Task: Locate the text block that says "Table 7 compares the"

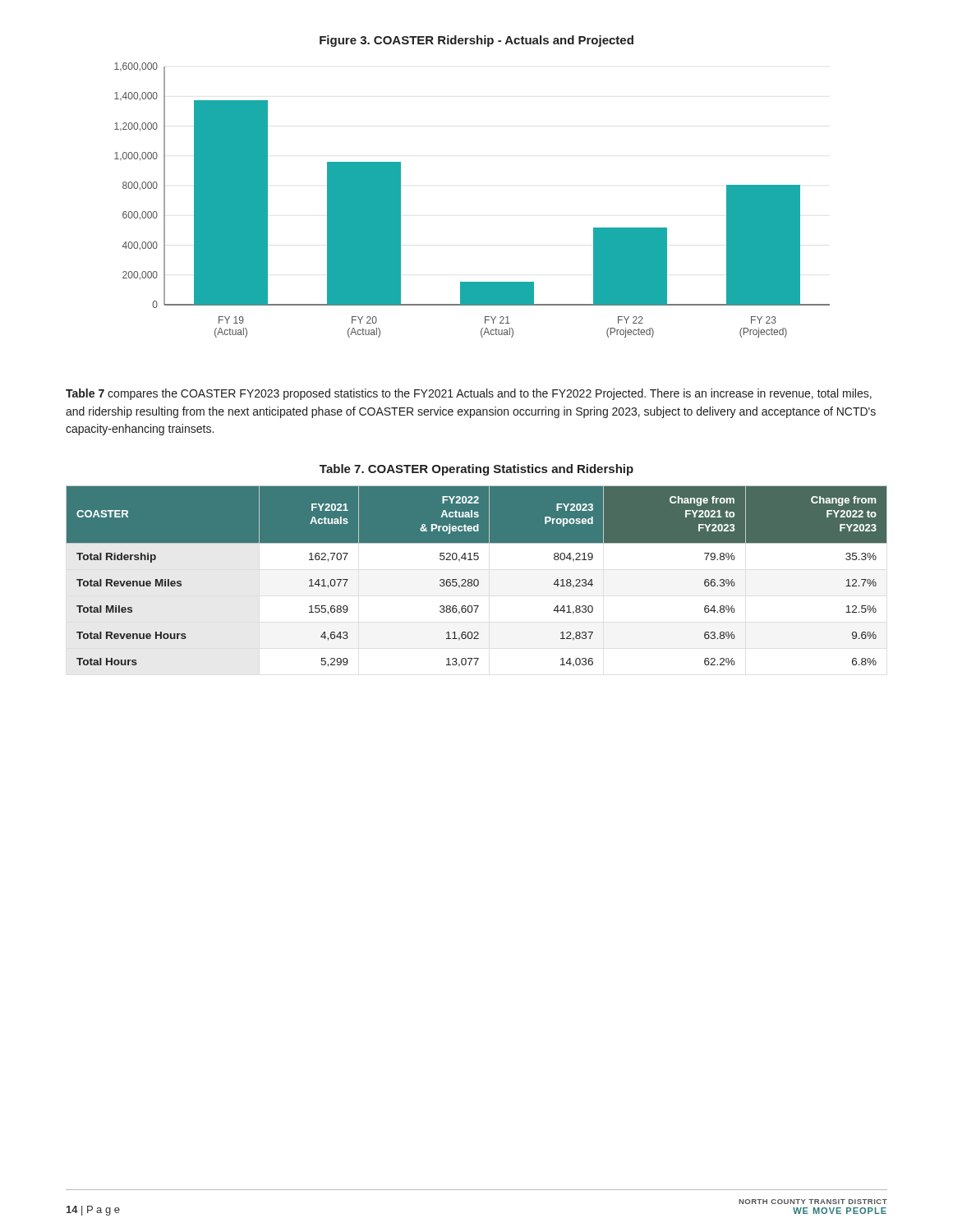Action: click(471, 411)
